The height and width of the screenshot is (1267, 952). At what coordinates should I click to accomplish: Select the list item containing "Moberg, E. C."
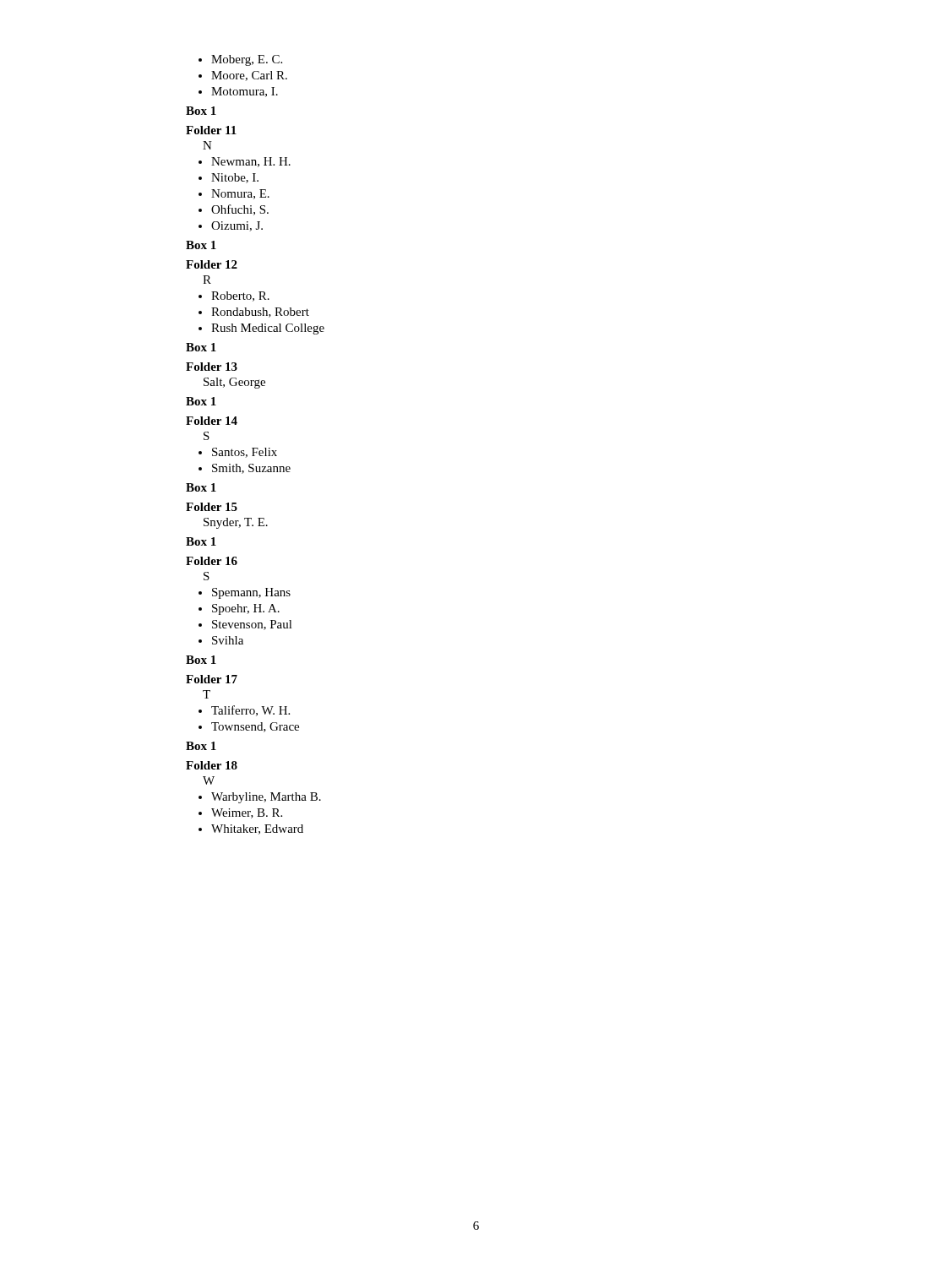pos(247,60)
